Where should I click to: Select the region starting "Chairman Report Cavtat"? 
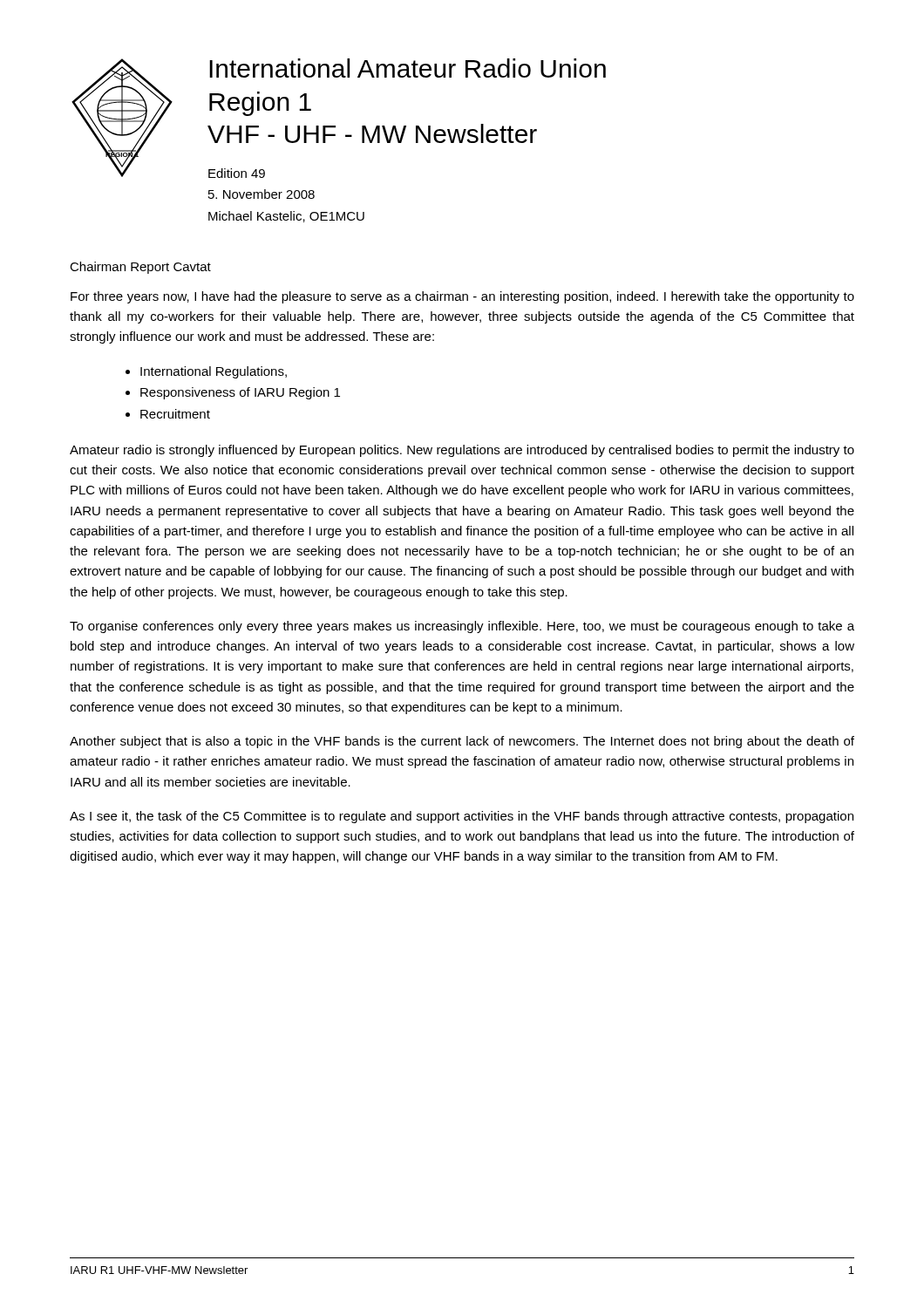click(140, 266)
